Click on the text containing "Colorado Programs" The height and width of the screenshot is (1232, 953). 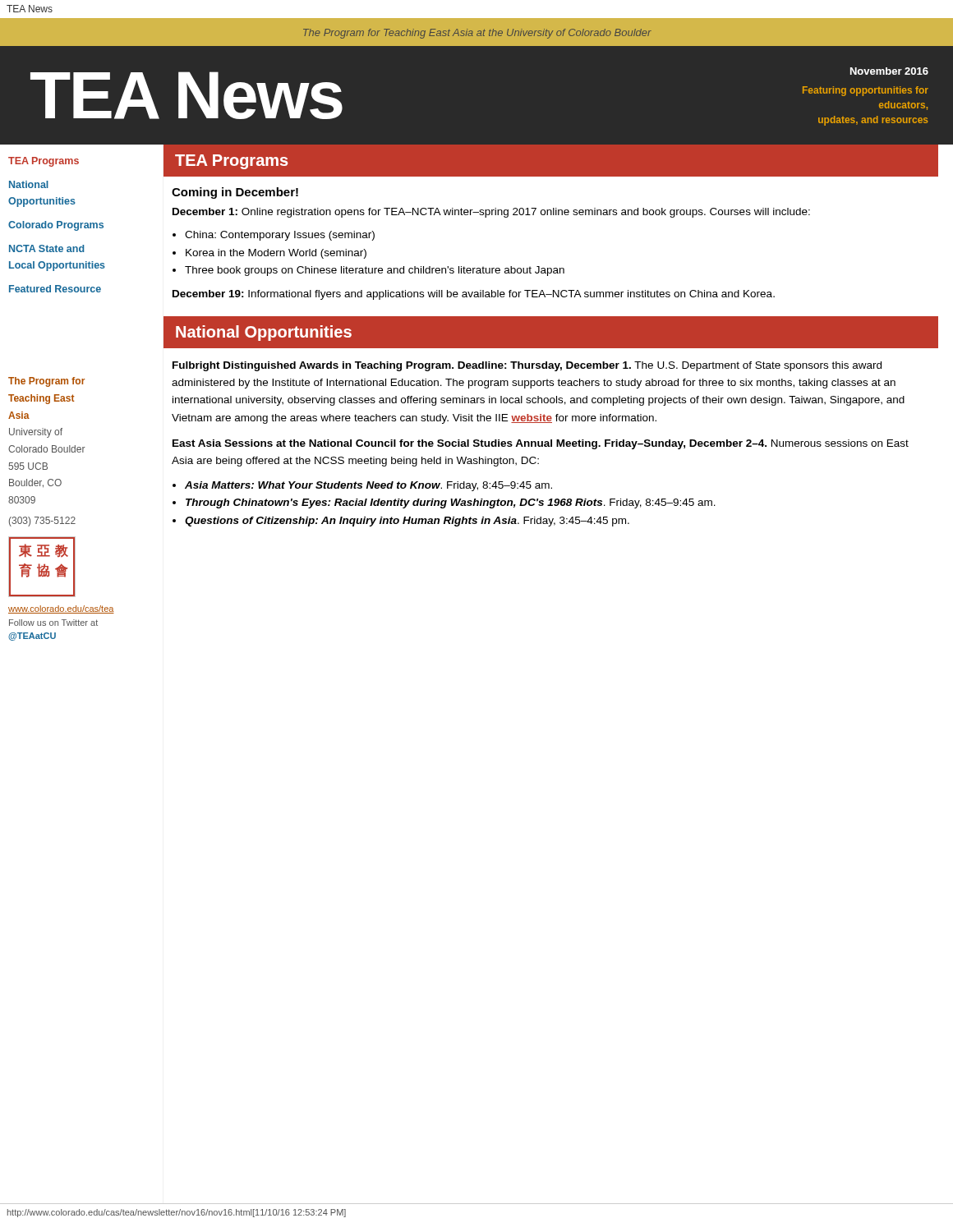[56, 225]
